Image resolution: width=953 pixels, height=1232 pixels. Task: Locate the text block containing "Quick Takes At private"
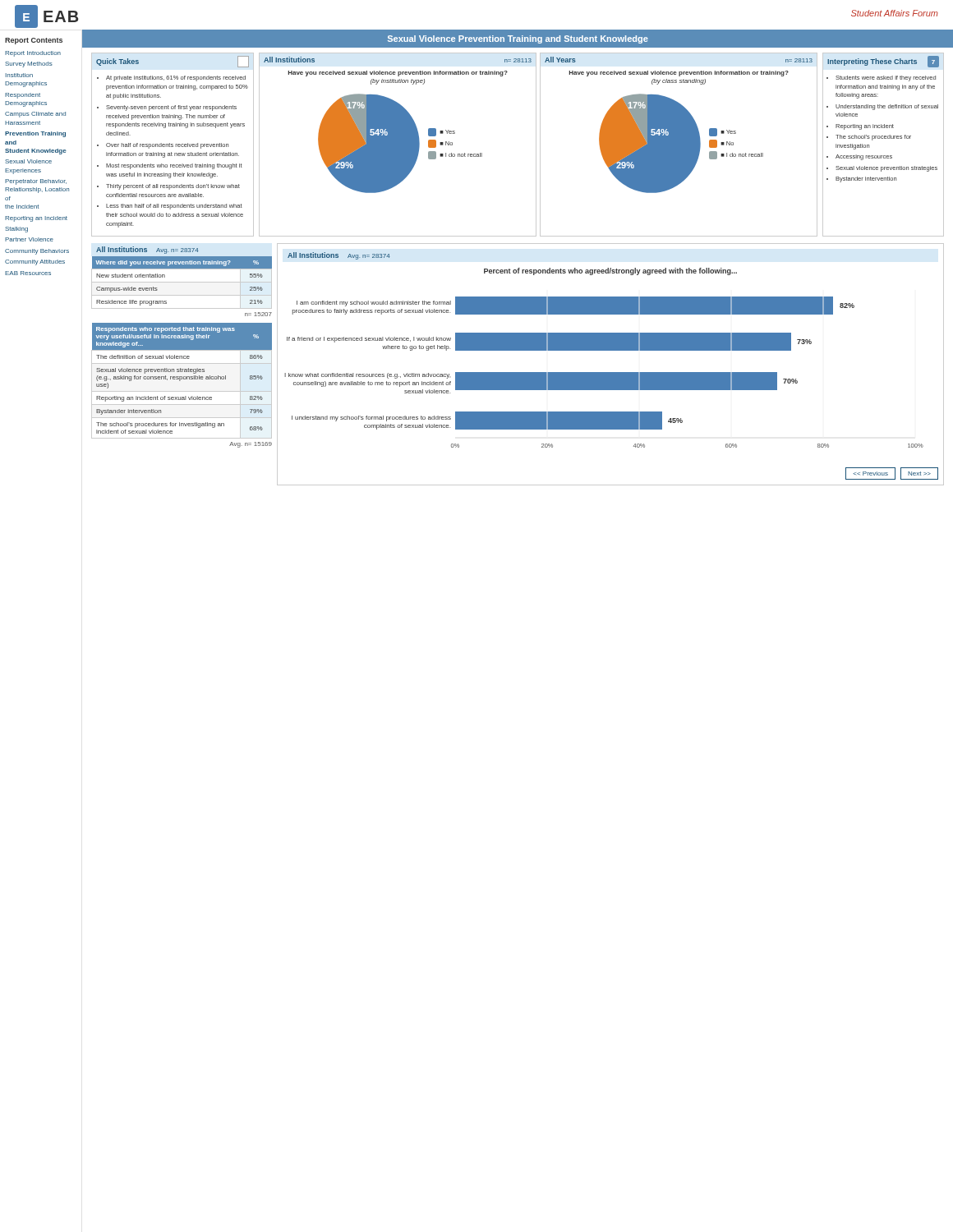pos(173,145)
